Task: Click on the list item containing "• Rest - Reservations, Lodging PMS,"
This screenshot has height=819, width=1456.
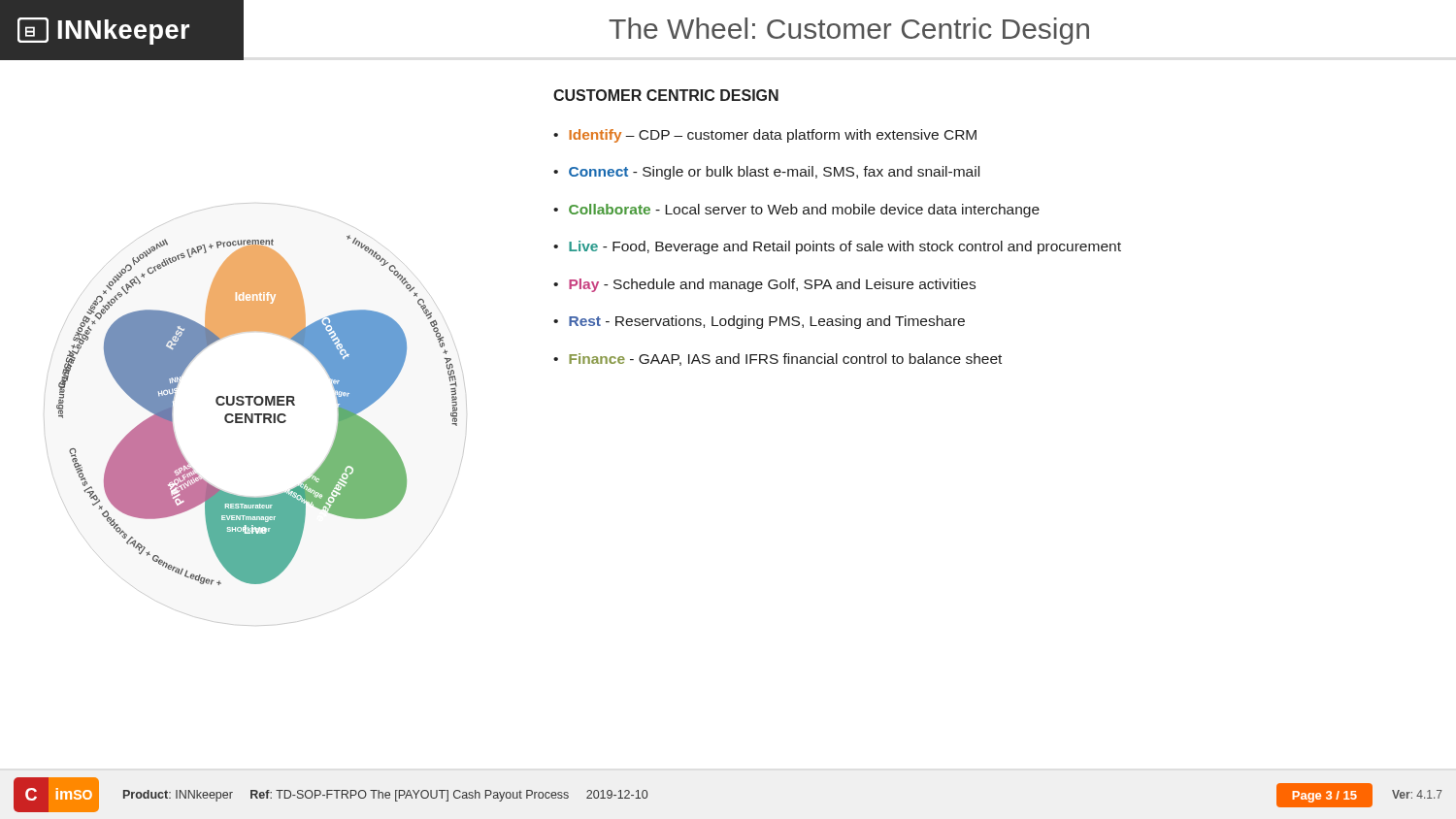Action: (759, 322)
